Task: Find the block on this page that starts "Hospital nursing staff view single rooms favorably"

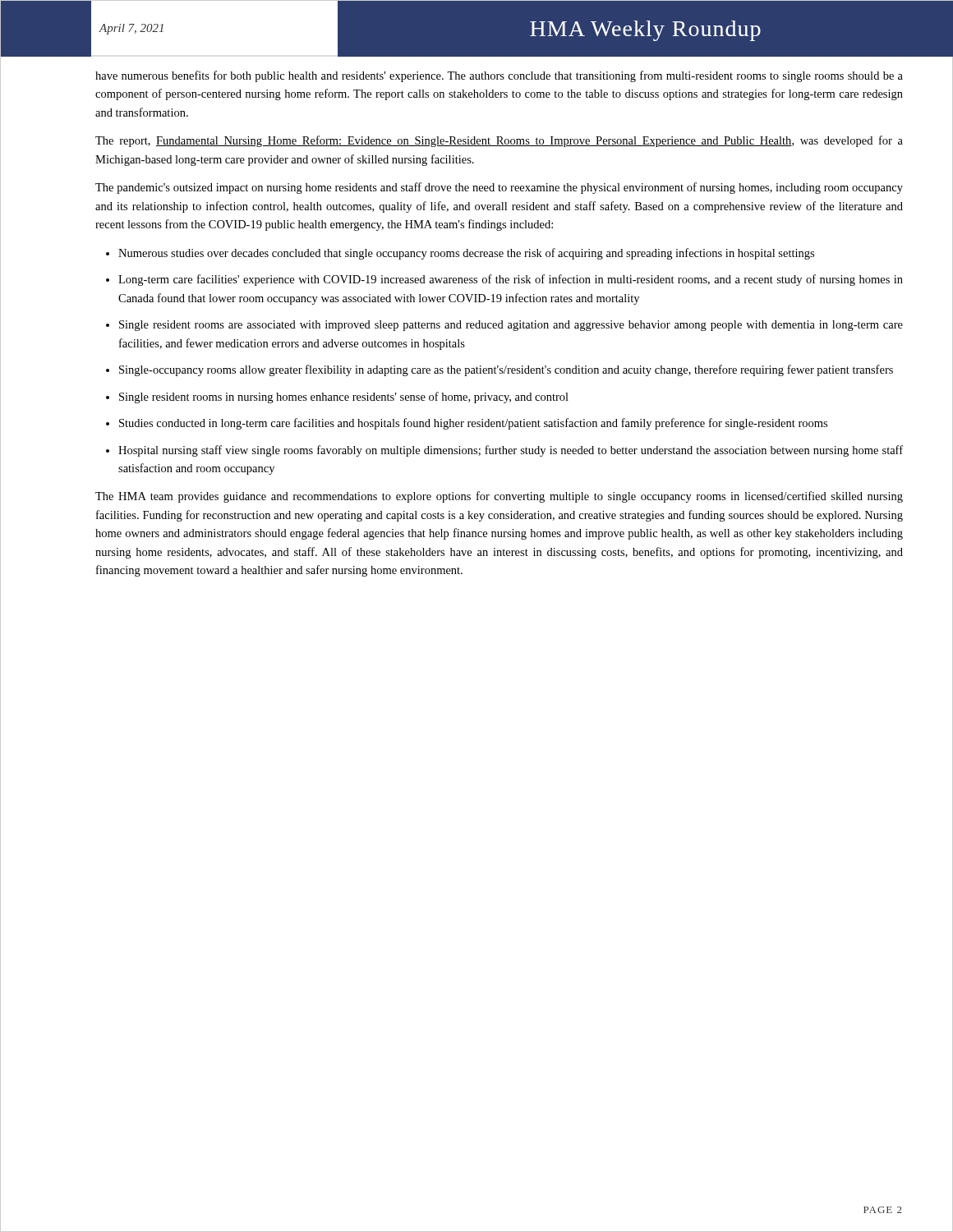Action: (x=511, y=459)
